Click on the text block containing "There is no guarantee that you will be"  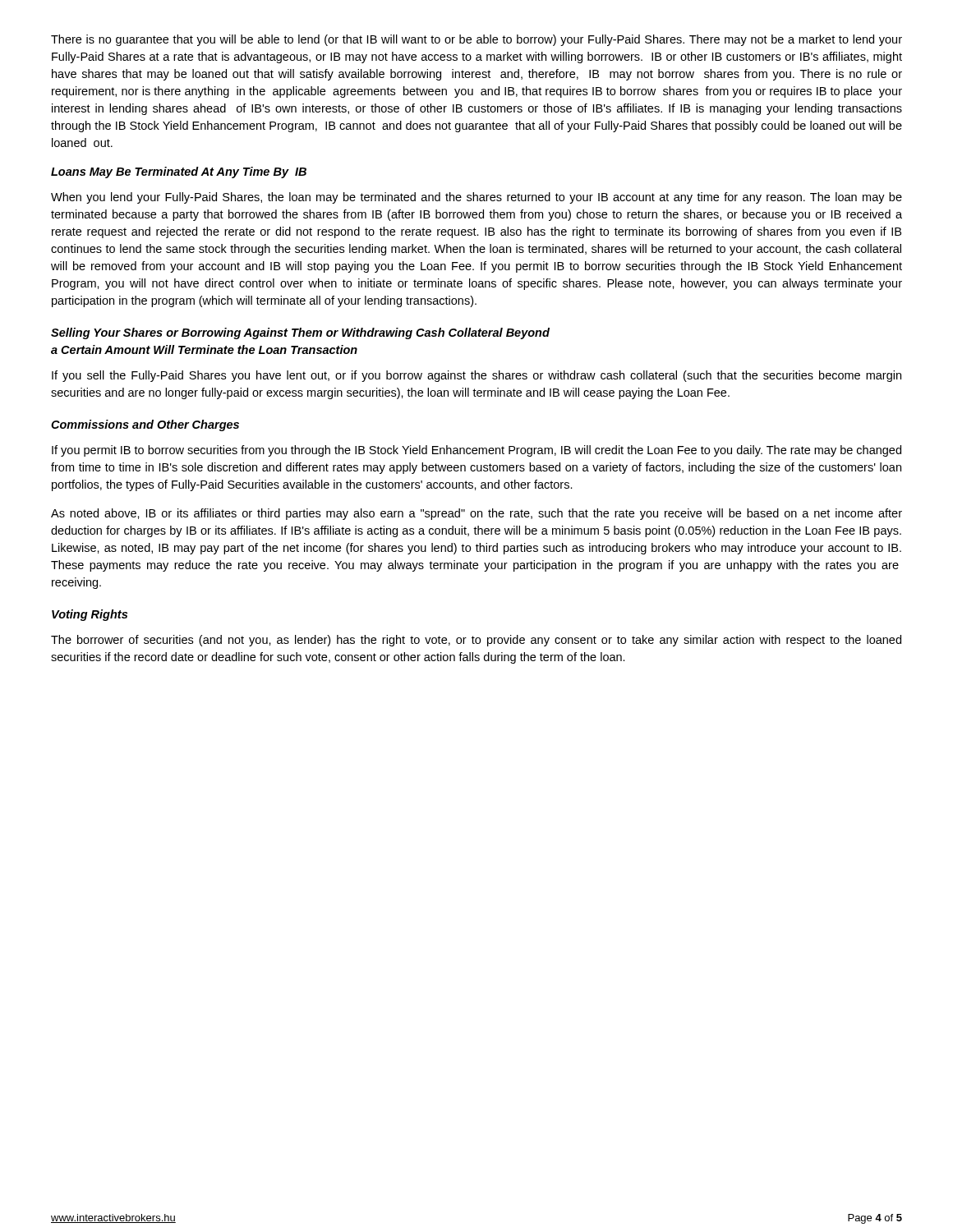[476, 91]
